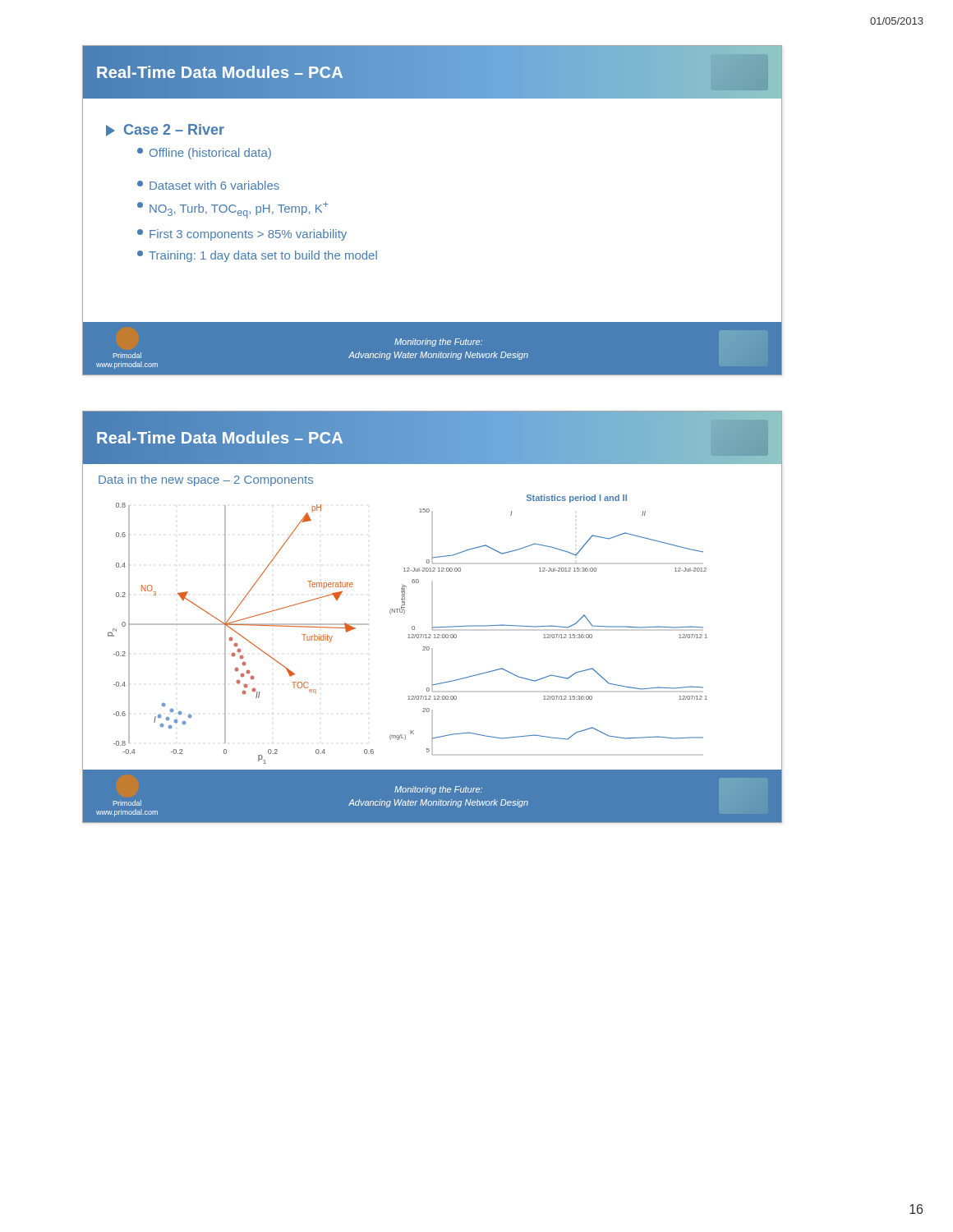Click the title that begins "Real-Time Data Modules – PCA Data in the"
953x1232 pixels.
pyautogui.click(x=432, y=617)
